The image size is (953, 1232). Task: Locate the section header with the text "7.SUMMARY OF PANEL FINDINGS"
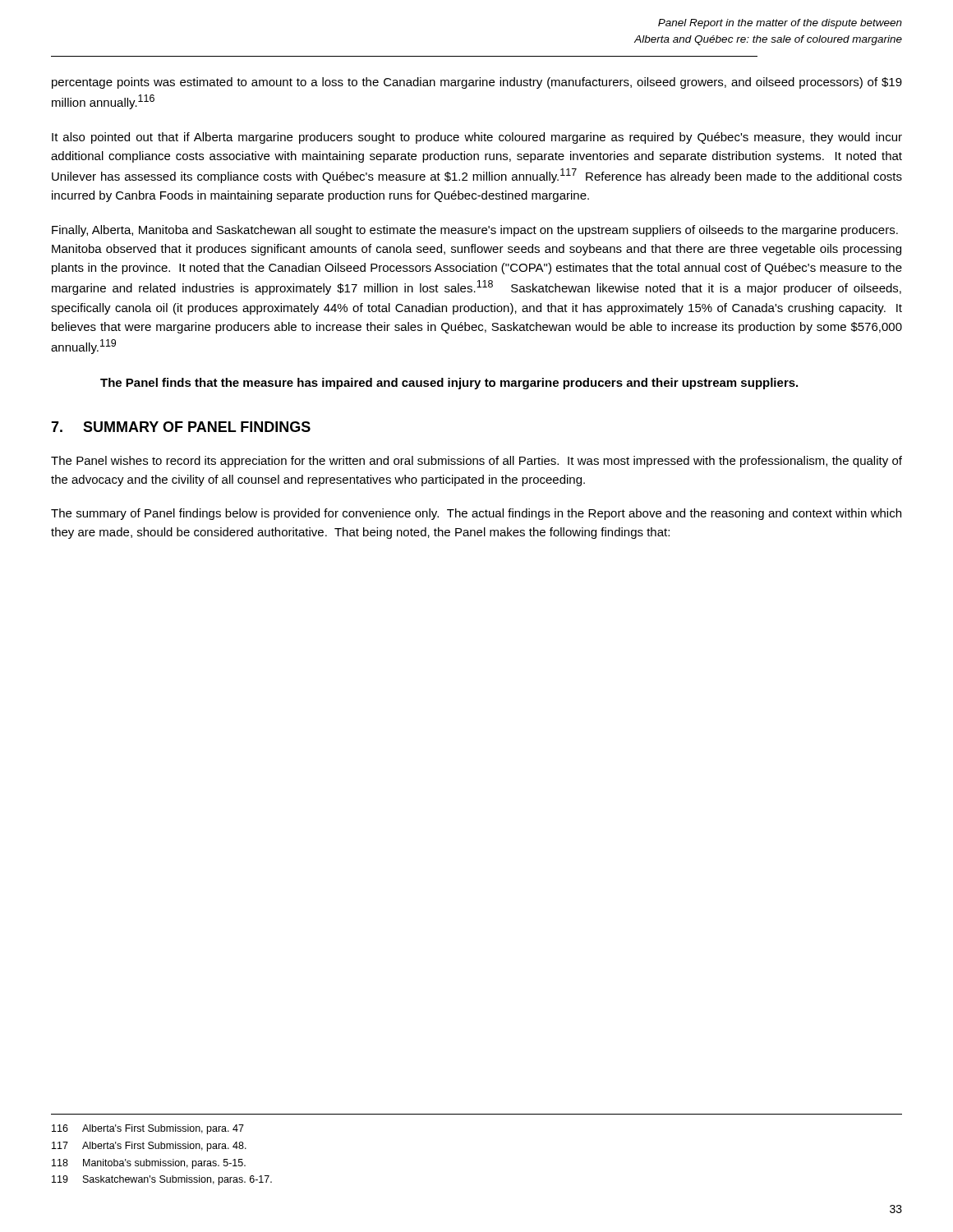click(x=181, y=427)
